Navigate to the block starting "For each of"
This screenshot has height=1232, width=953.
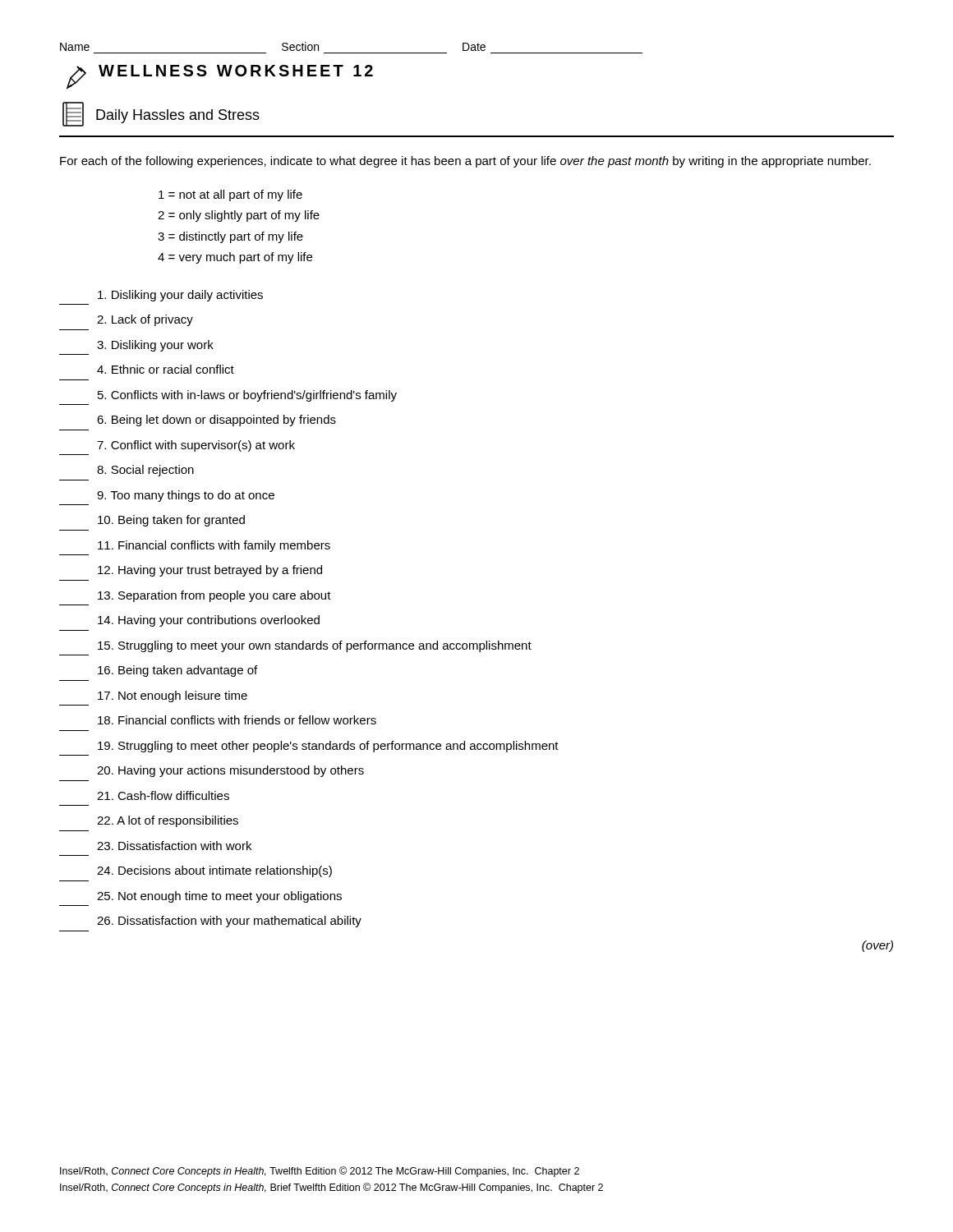point(465,161)
